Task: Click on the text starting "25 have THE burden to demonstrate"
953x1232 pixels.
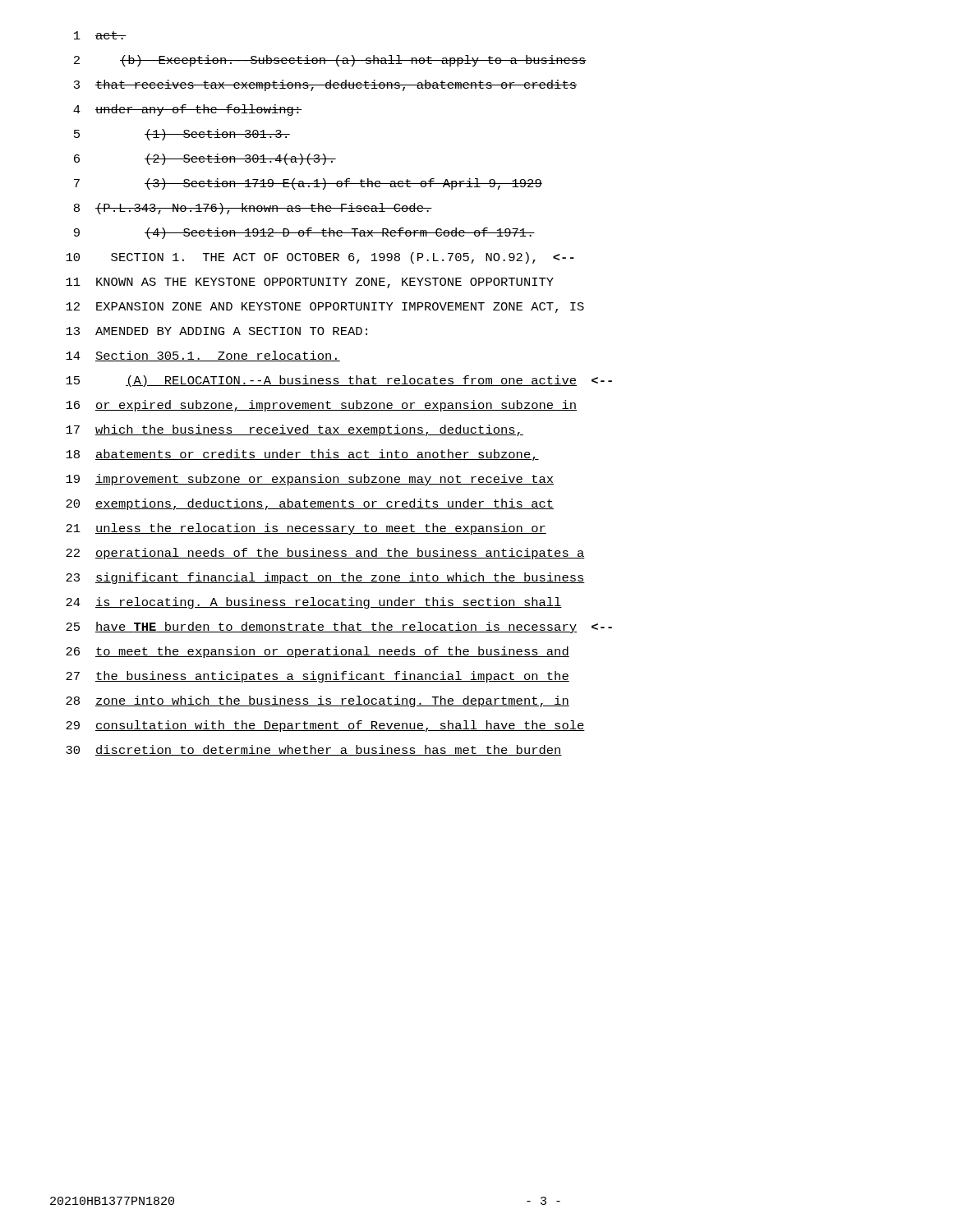Action: pos(481,628)
